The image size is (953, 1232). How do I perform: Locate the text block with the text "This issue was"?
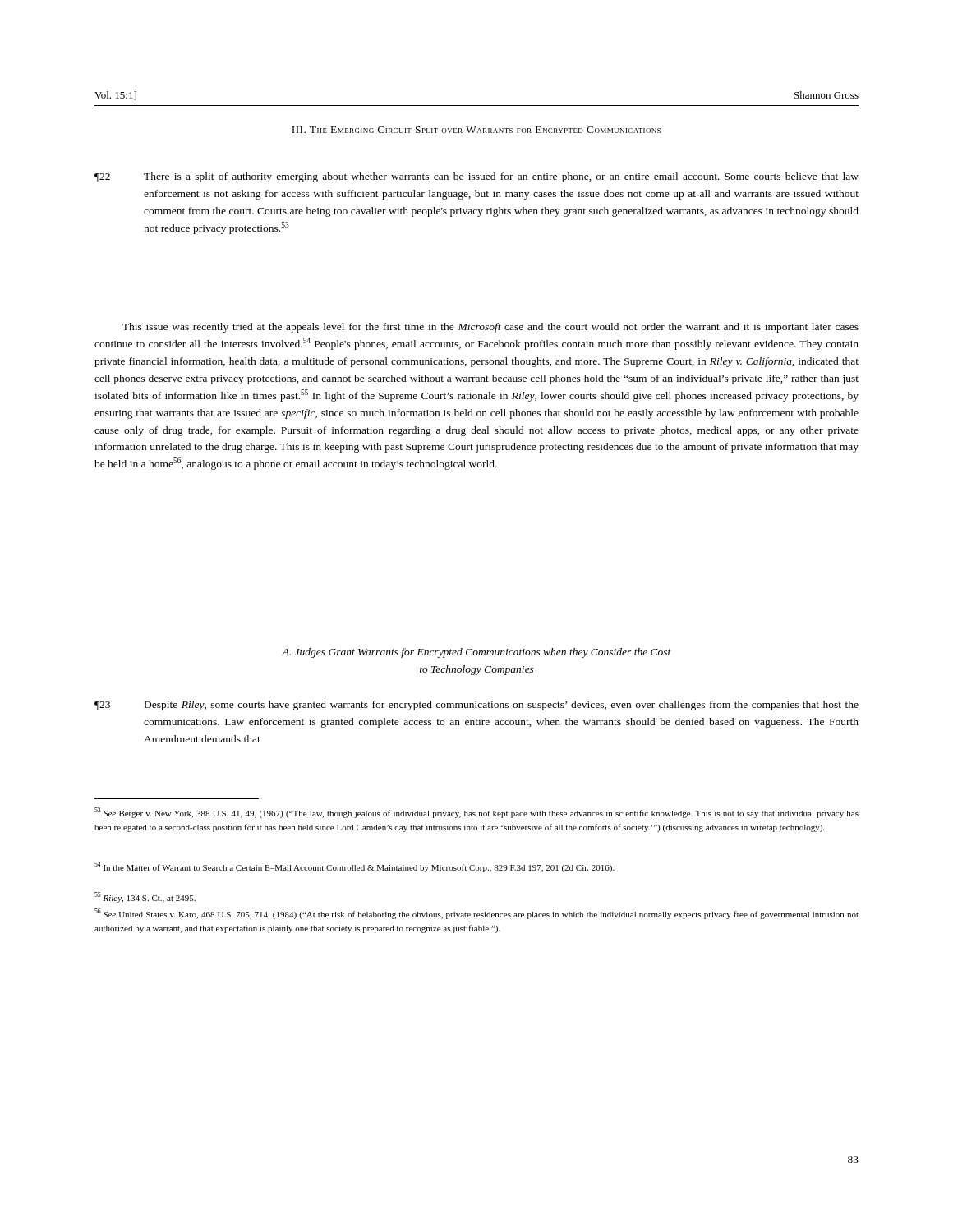(476, 395)
